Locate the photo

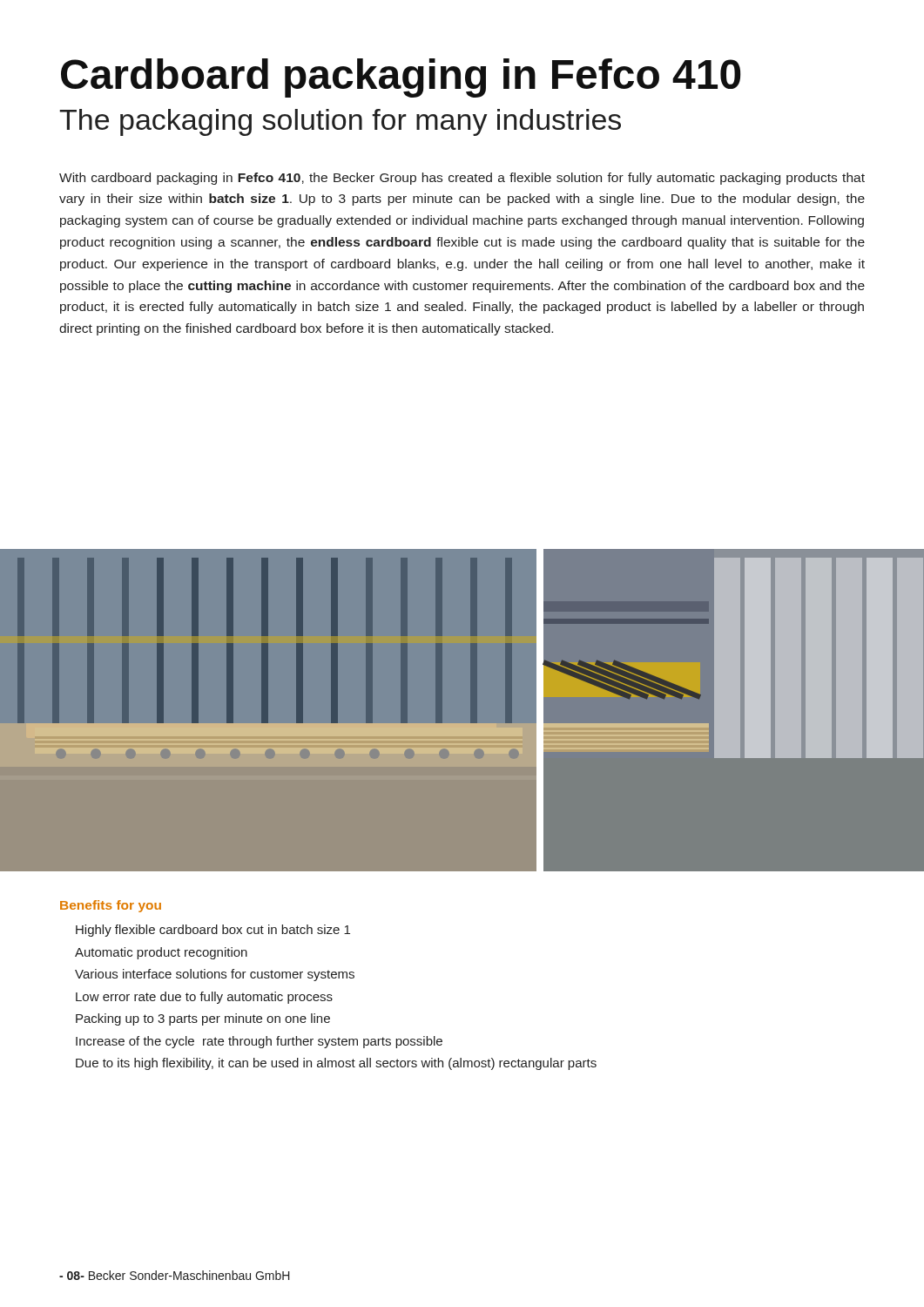pos(462,710)
